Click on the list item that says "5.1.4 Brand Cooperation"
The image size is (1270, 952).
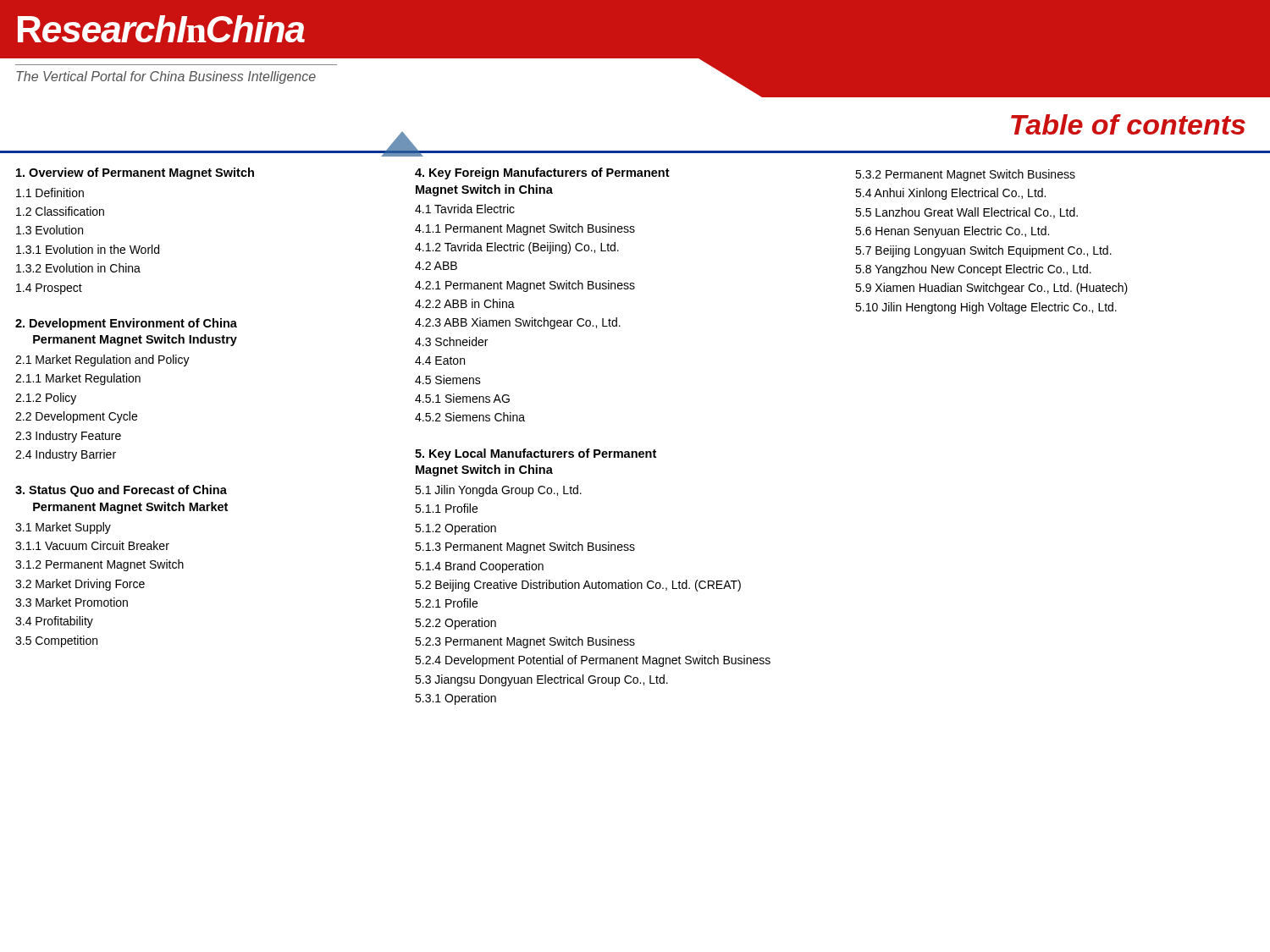[479, 566]
